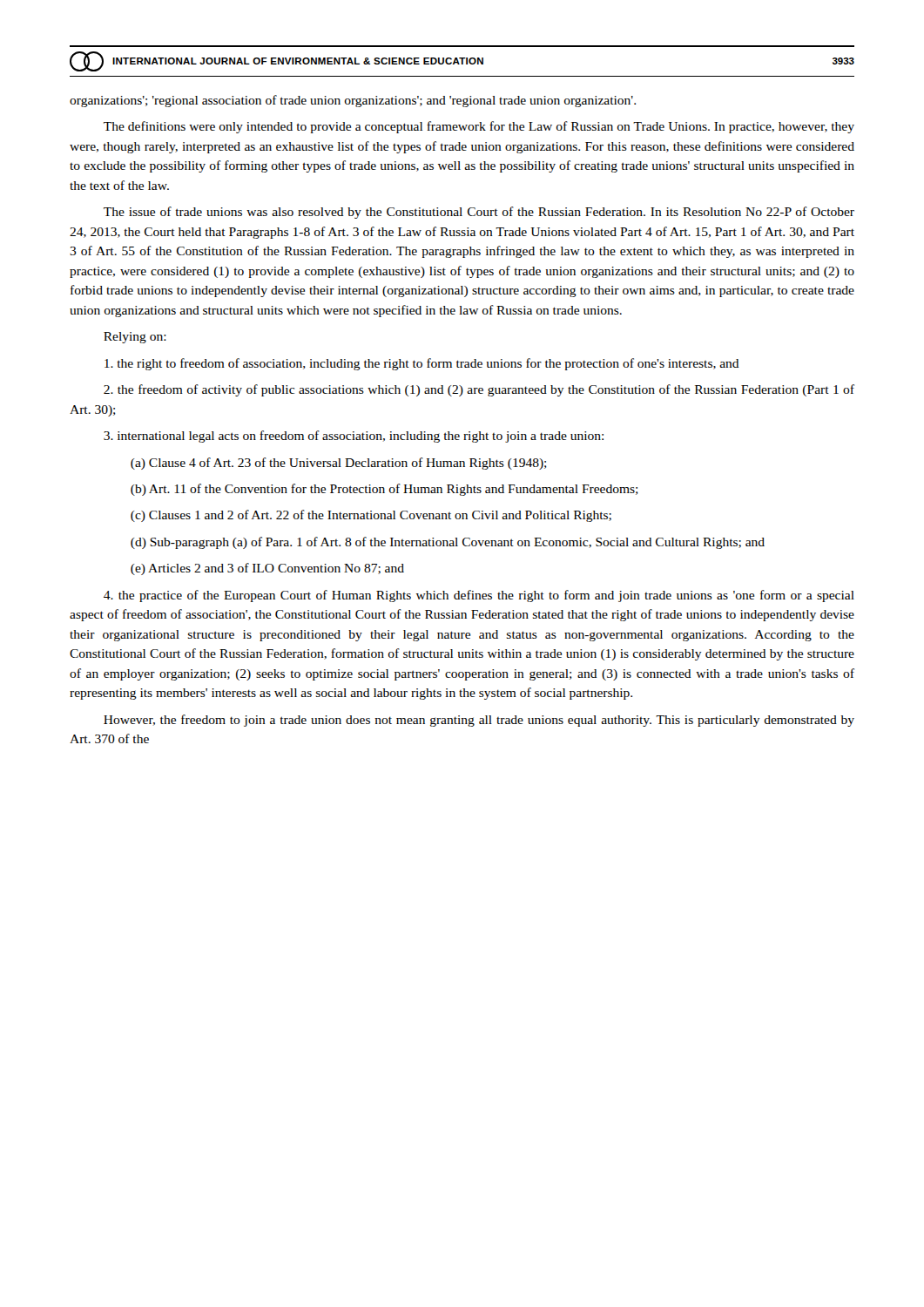Screen dimensions: 1307x924
Task: Point to the block beginning "However, the freedom to"
Action: pyautogui.click(x=462, y=729)
